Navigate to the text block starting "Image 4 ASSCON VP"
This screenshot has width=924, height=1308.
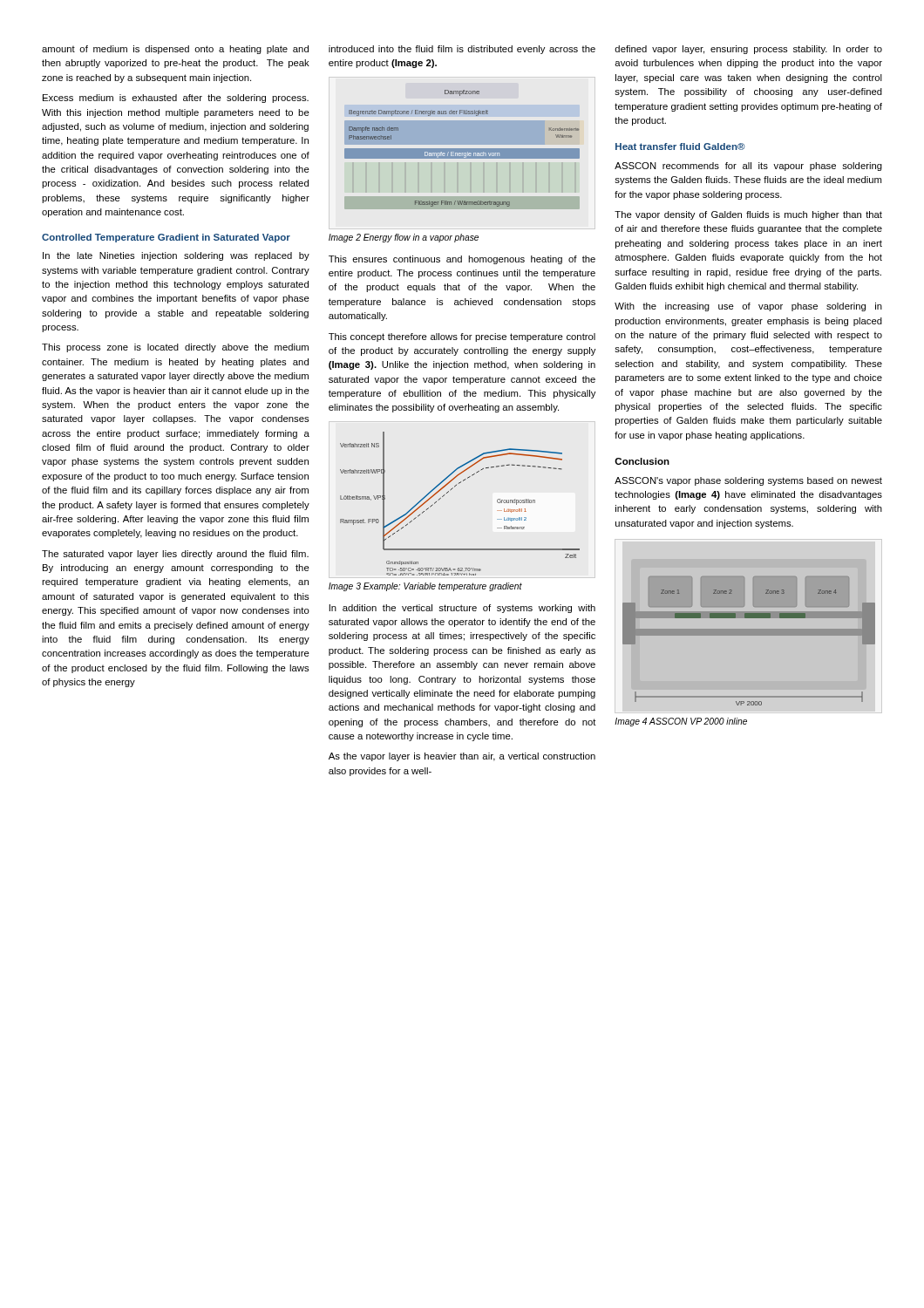[681, 722]
